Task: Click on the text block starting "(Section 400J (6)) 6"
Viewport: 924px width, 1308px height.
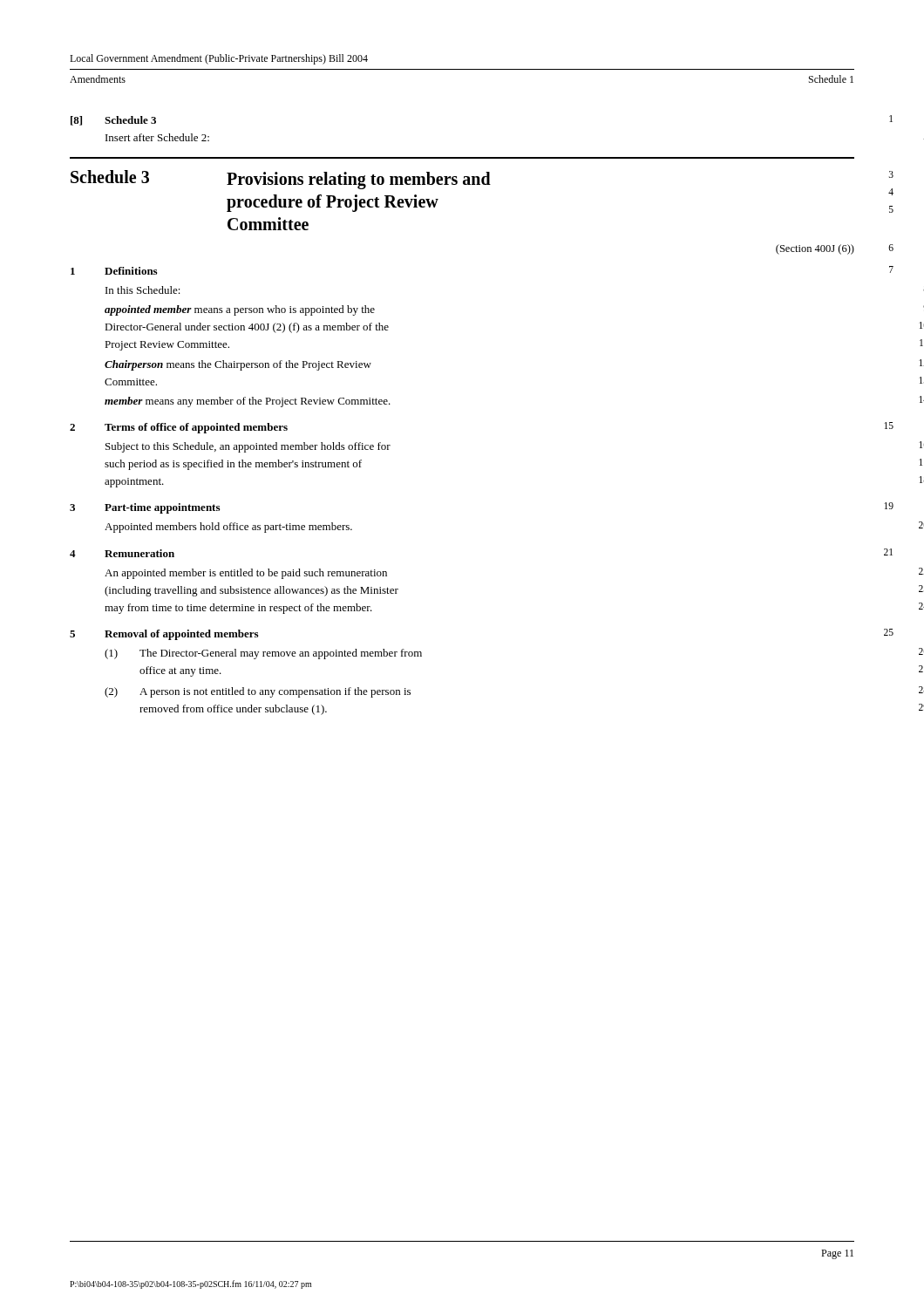Action: click(x=815, y=249)
